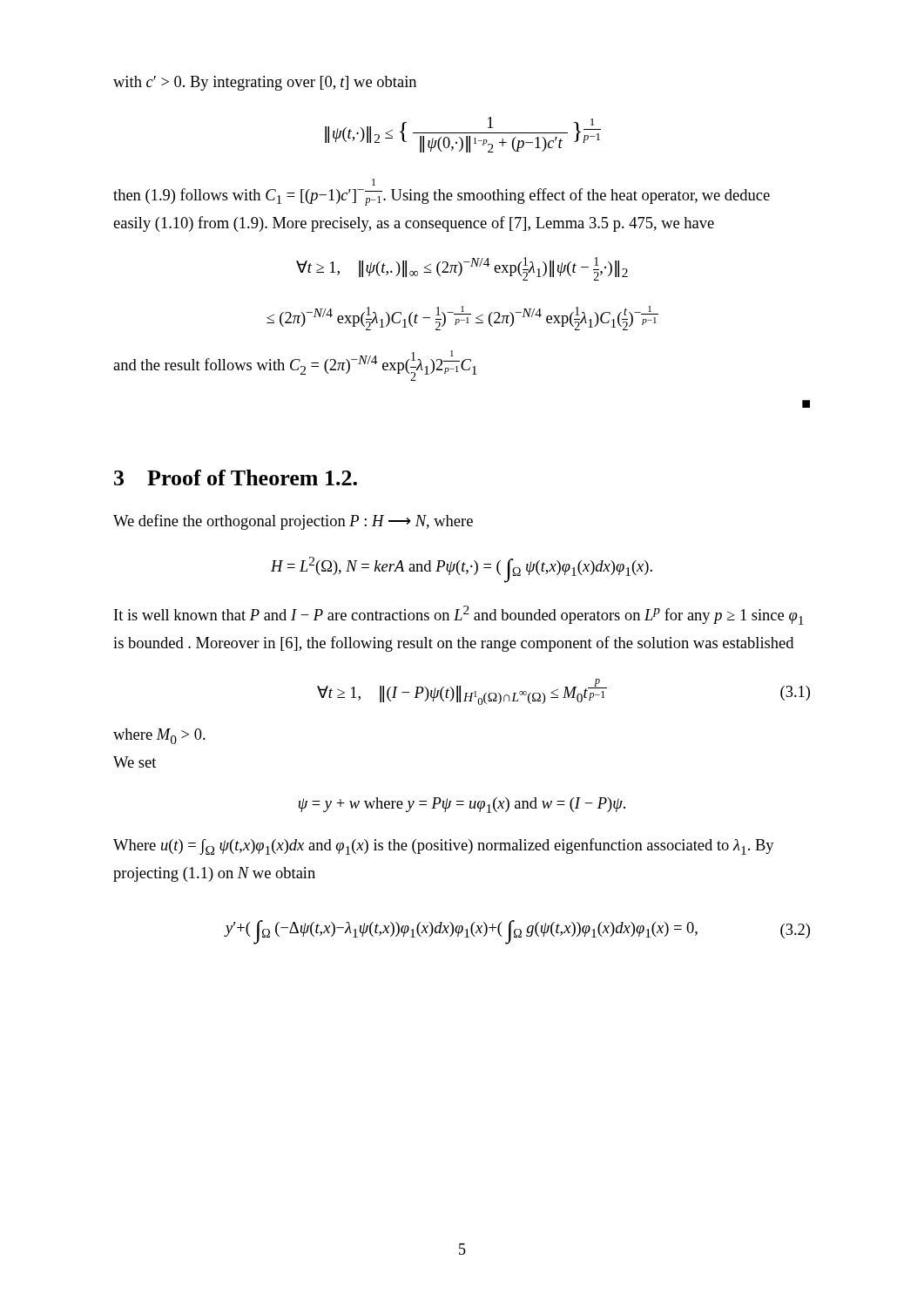Select the text block containing "We define the"
This screenshot has height=1307, width=924.
pos(293,521)
